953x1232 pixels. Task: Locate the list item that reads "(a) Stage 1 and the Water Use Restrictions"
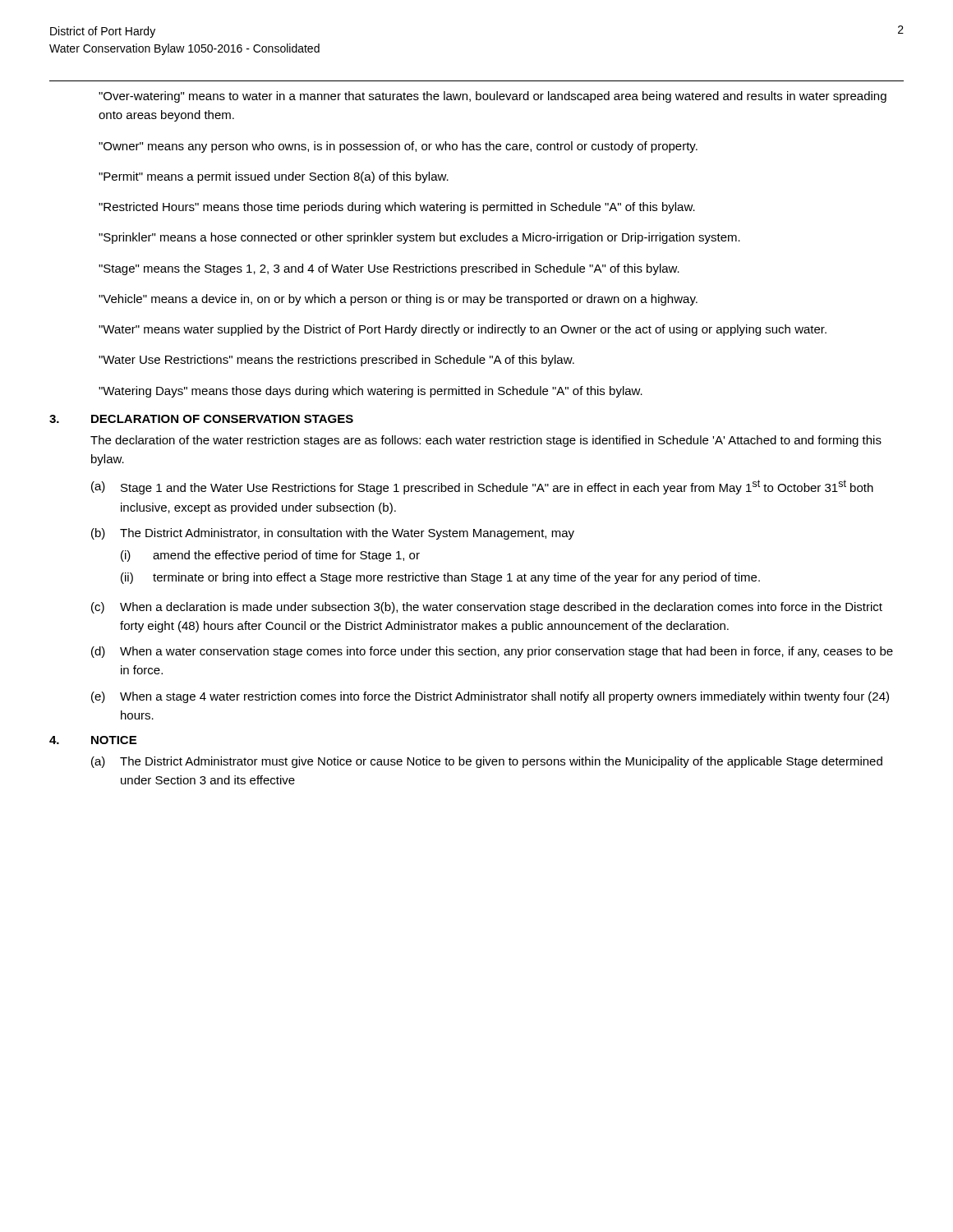[x=497, y=496]
